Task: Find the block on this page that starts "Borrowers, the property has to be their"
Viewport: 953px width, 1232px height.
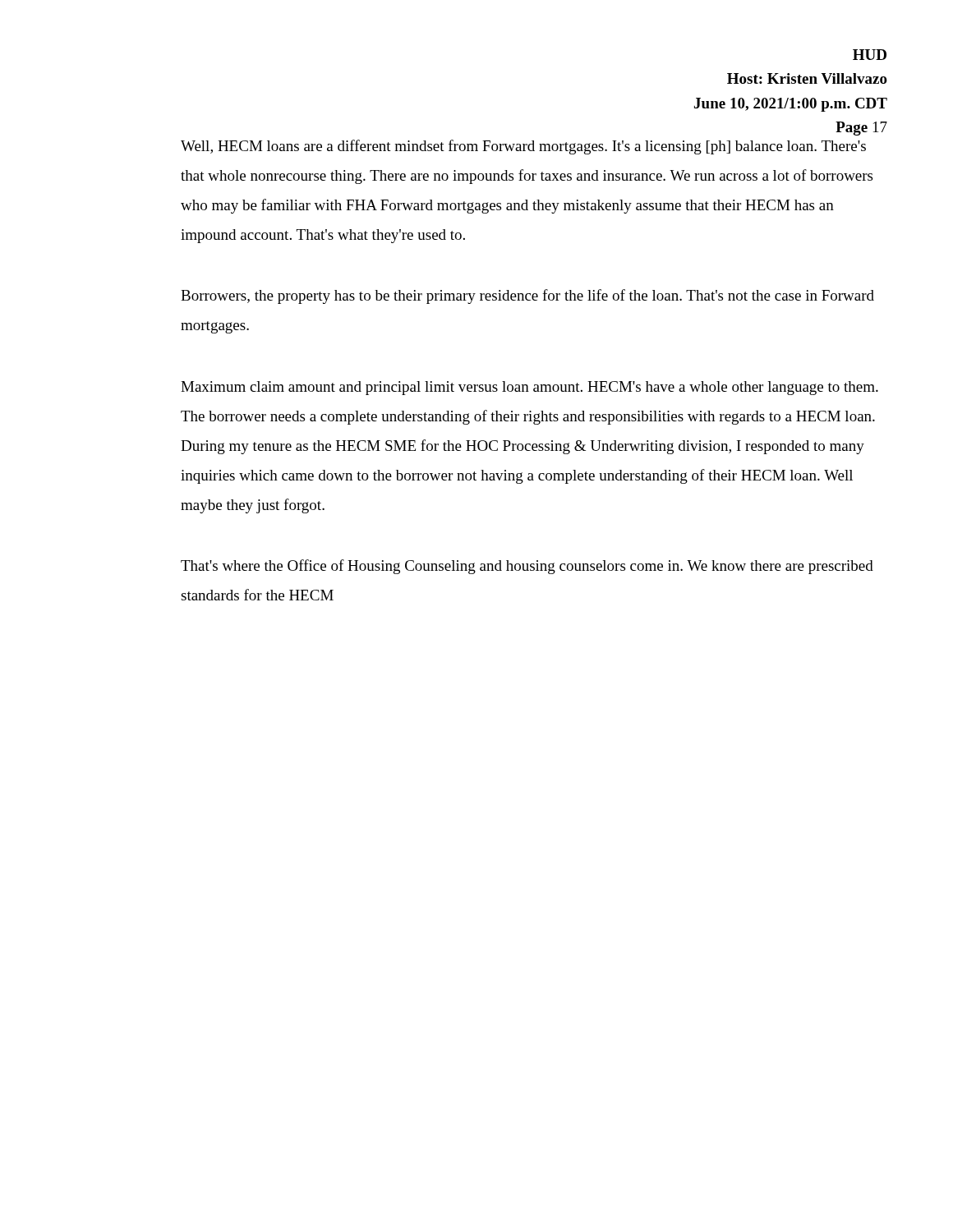Action: (527, 310)
